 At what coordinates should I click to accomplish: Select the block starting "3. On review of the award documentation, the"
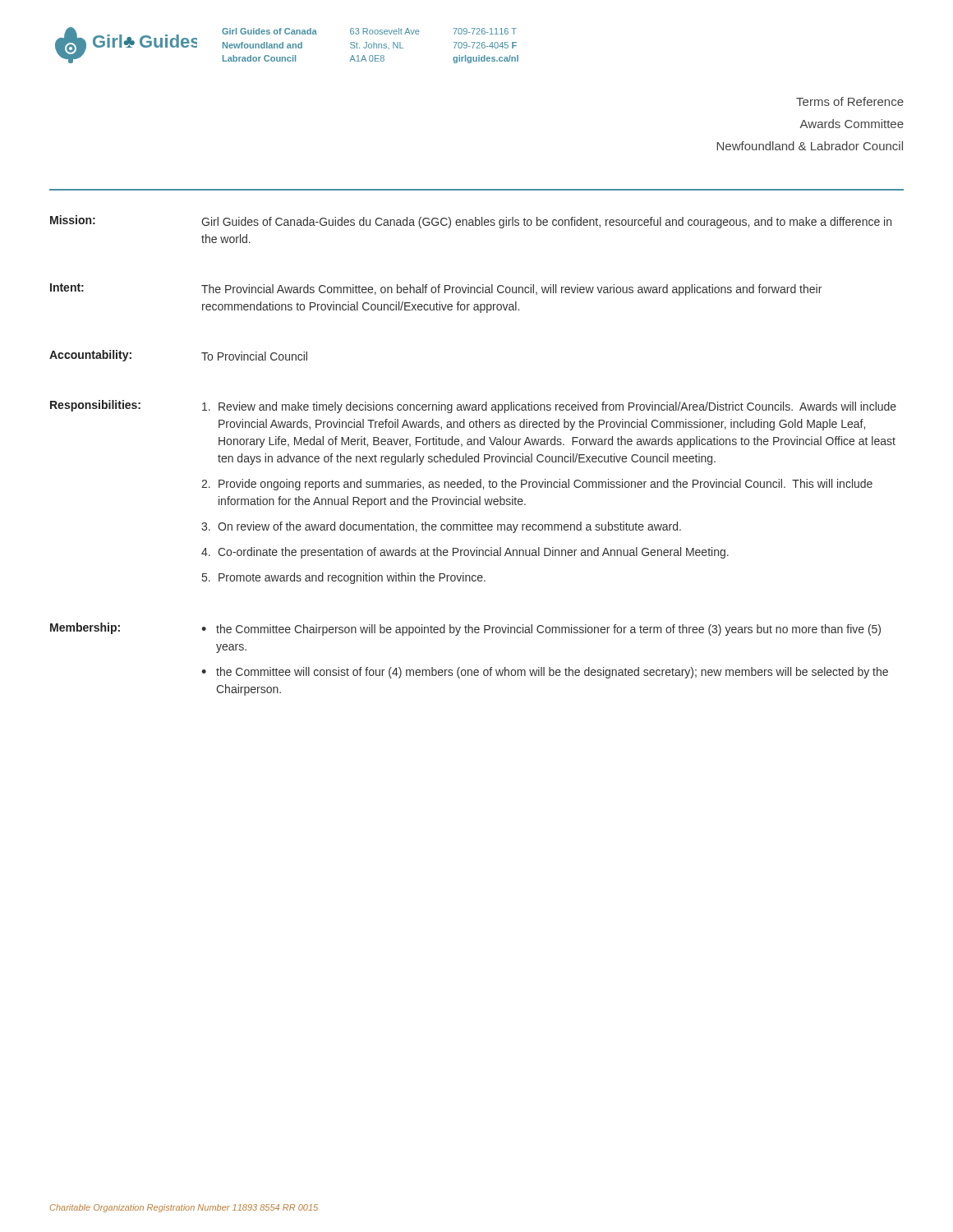click(x=553, y=527)
